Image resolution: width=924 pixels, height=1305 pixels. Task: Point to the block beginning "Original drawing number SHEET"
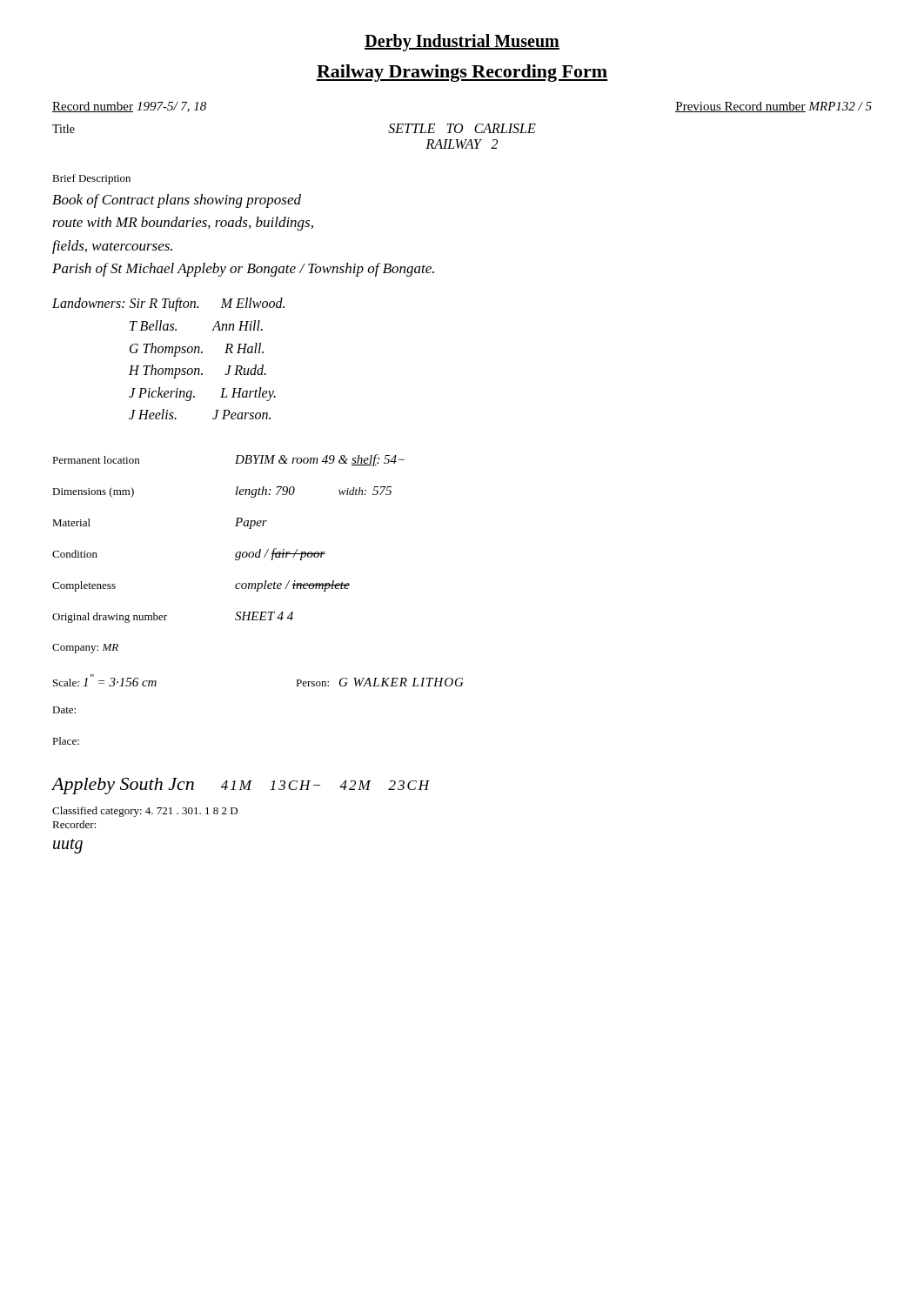coord(106,617)
